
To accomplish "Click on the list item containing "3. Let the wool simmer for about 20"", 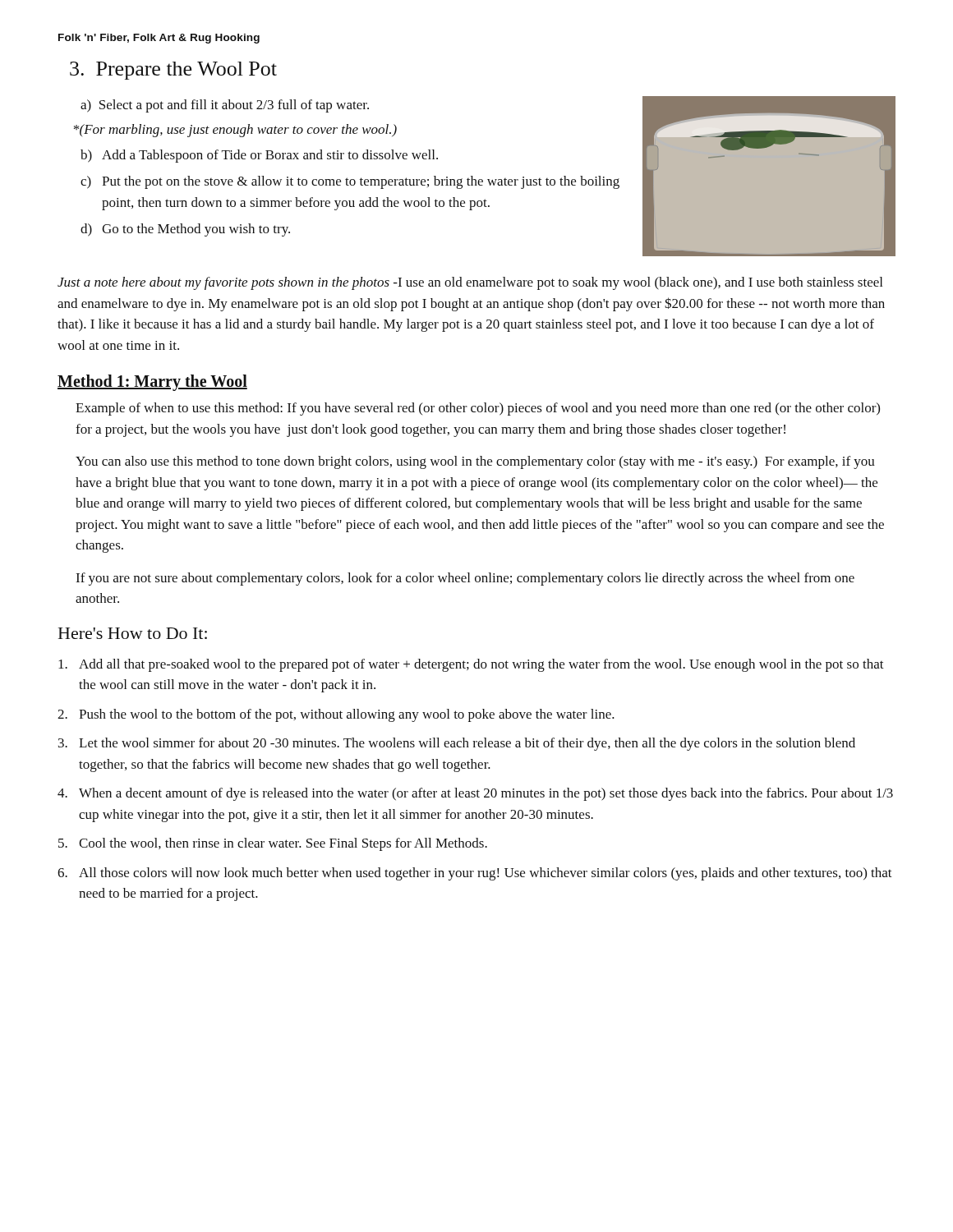I will tap(476, 754).
